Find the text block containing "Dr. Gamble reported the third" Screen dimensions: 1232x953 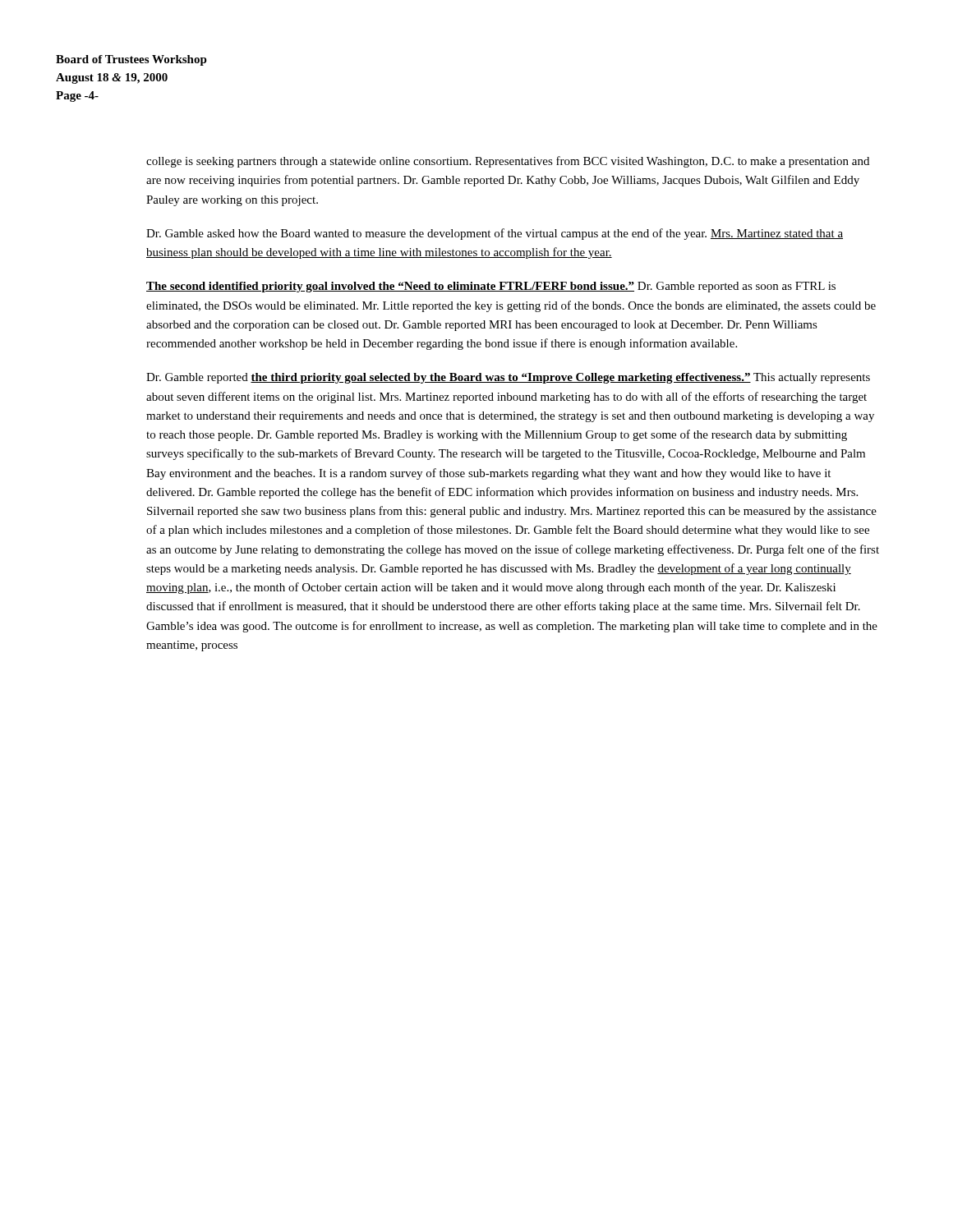point(513,511)
